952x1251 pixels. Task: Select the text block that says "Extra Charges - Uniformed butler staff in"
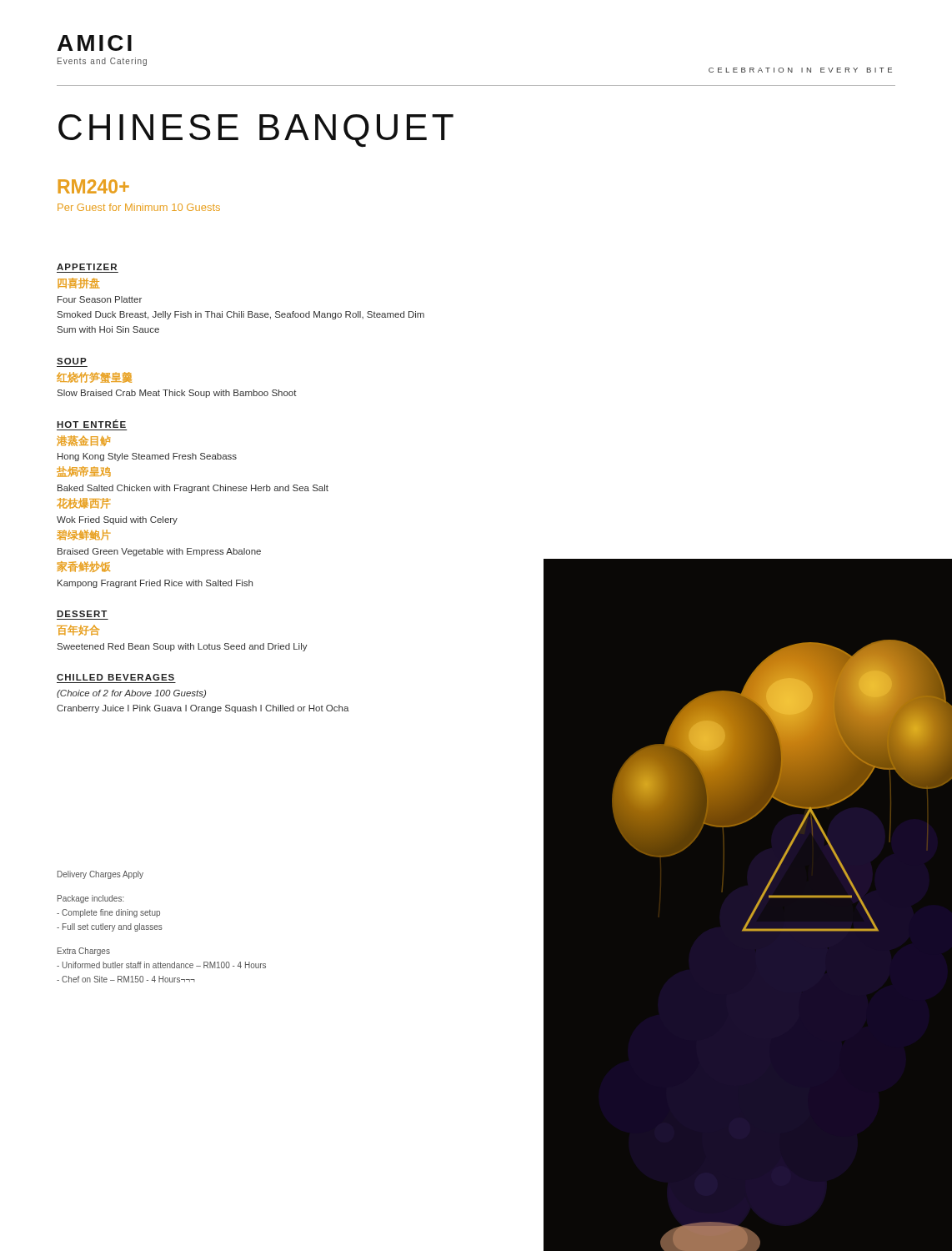[x=162, y=965]
